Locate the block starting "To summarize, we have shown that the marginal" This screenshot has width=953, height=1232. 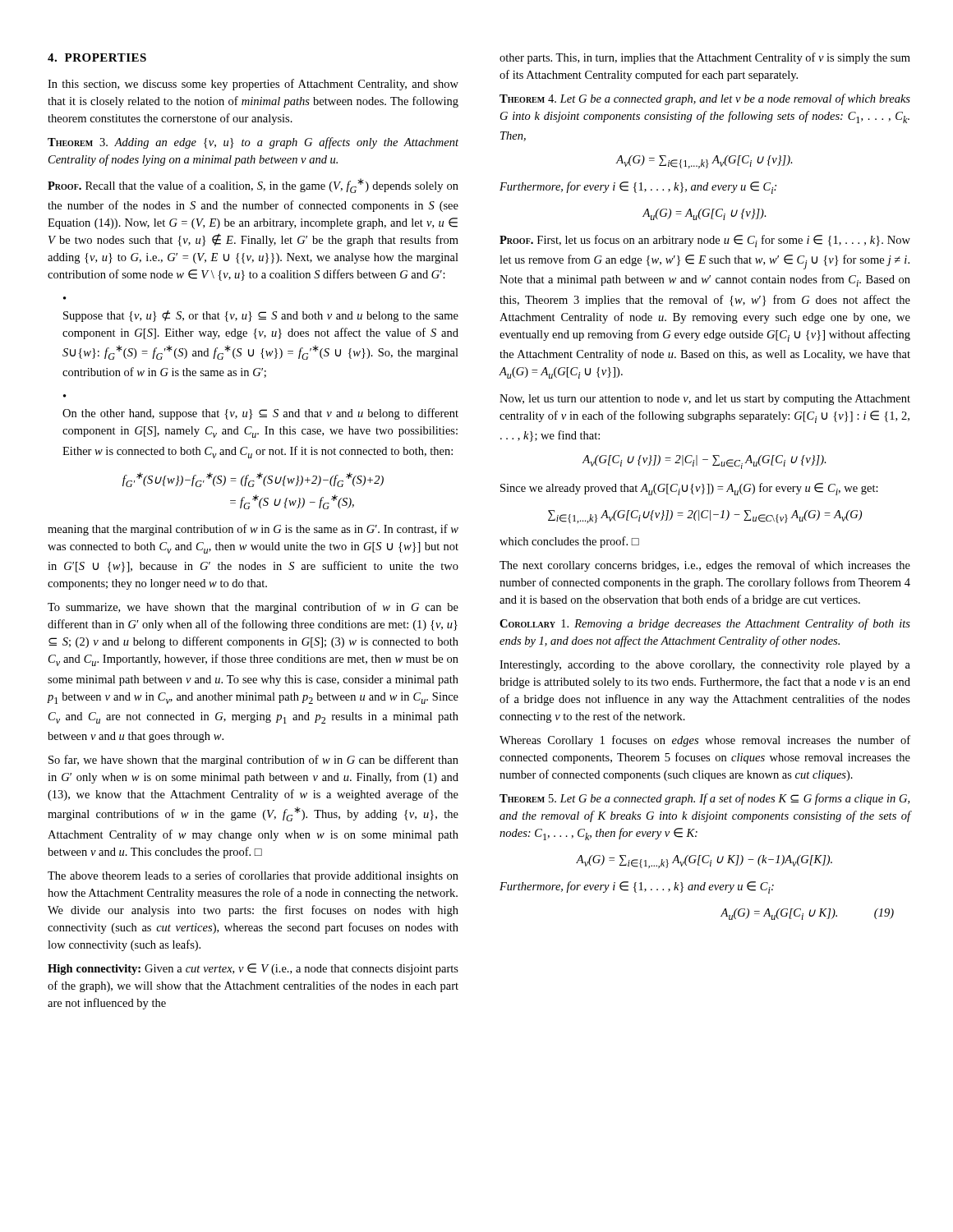coord(253,672)
